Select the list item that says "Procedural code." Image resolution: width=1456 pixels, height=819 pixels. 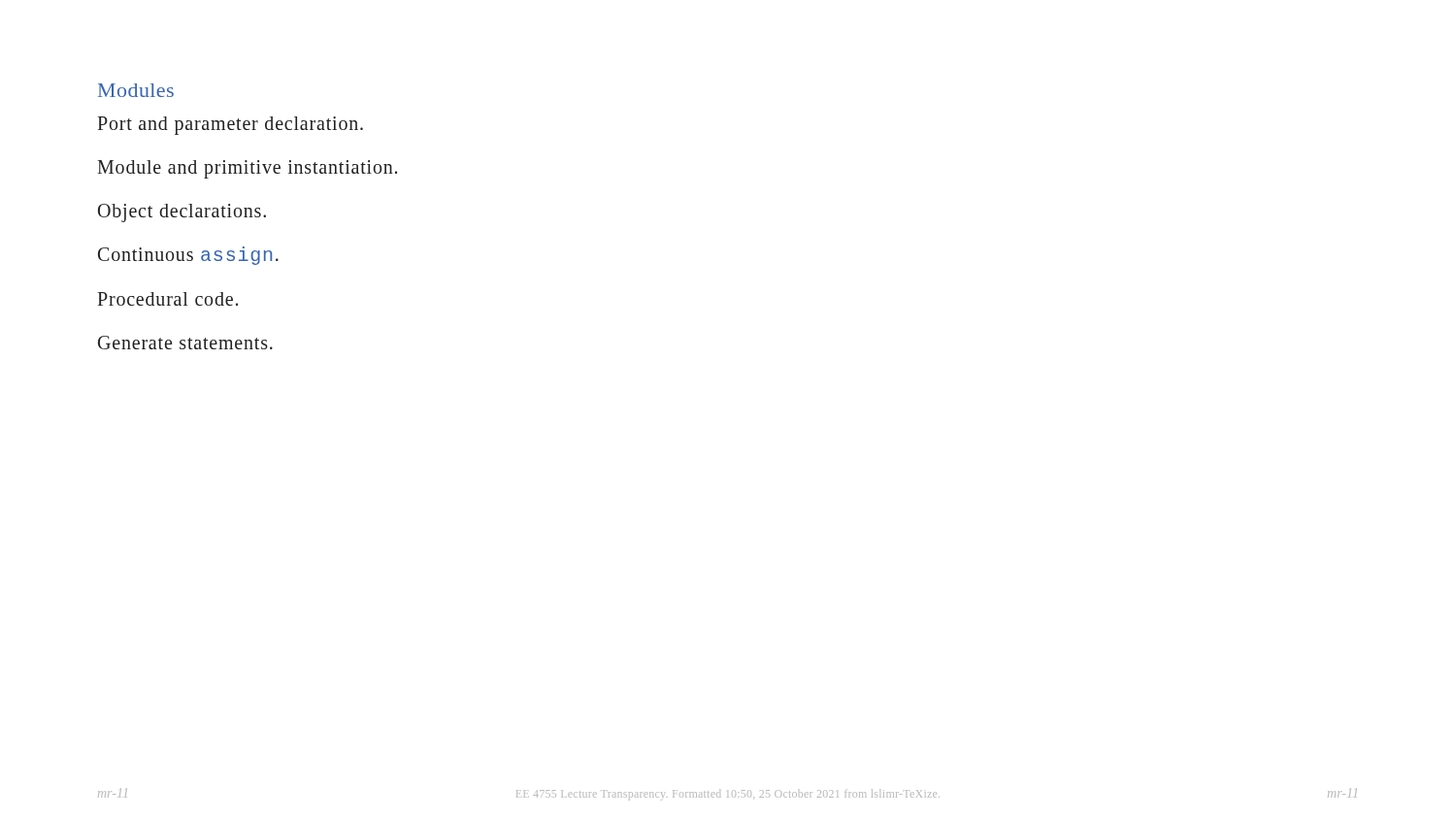[169, 299]
